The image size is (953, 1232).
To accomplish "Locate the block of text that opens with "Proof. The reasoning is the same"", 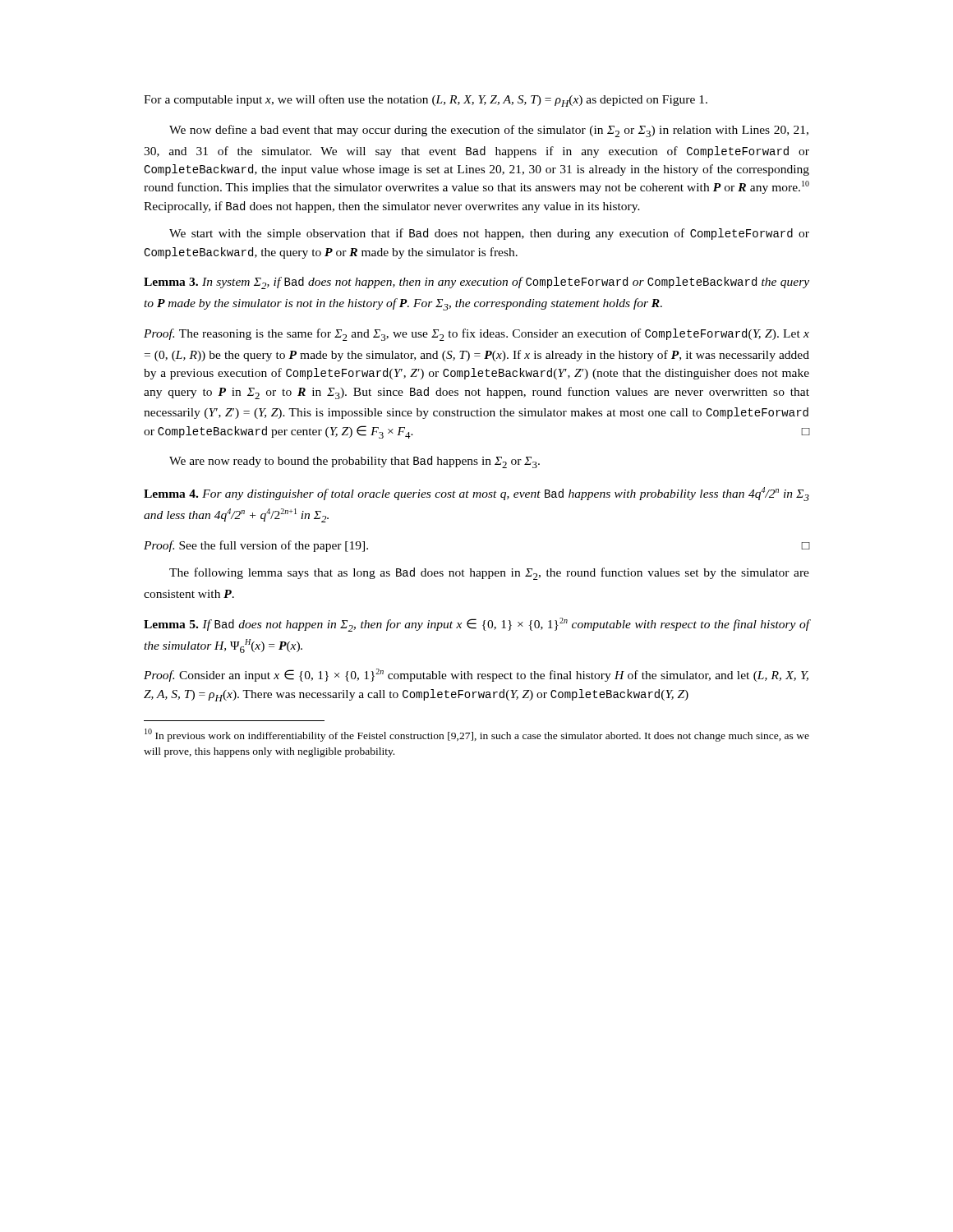I will (x=476, y=384).
